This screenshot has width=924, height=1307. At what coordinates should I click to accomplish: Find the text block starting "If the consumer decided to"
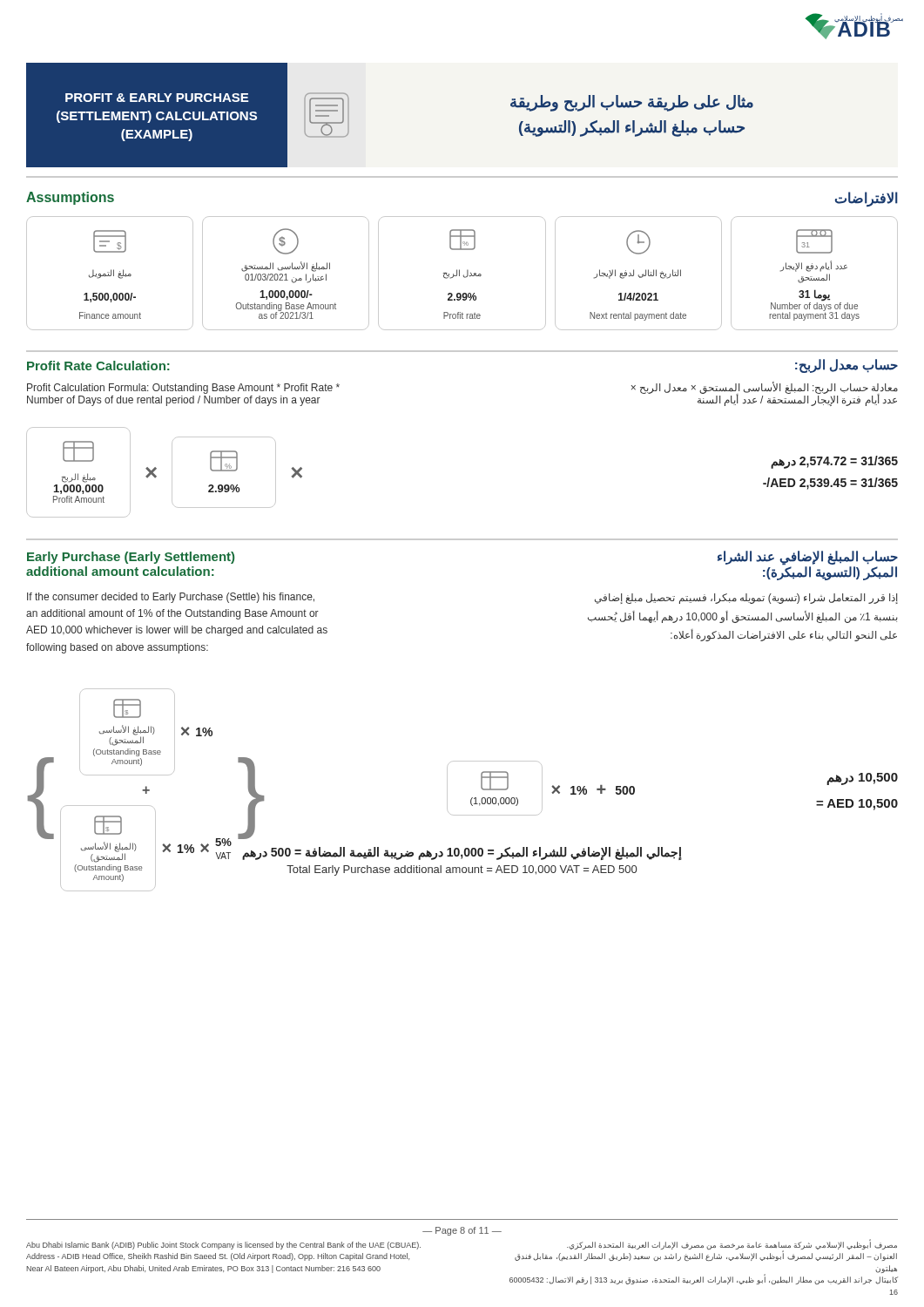point(177,622)
